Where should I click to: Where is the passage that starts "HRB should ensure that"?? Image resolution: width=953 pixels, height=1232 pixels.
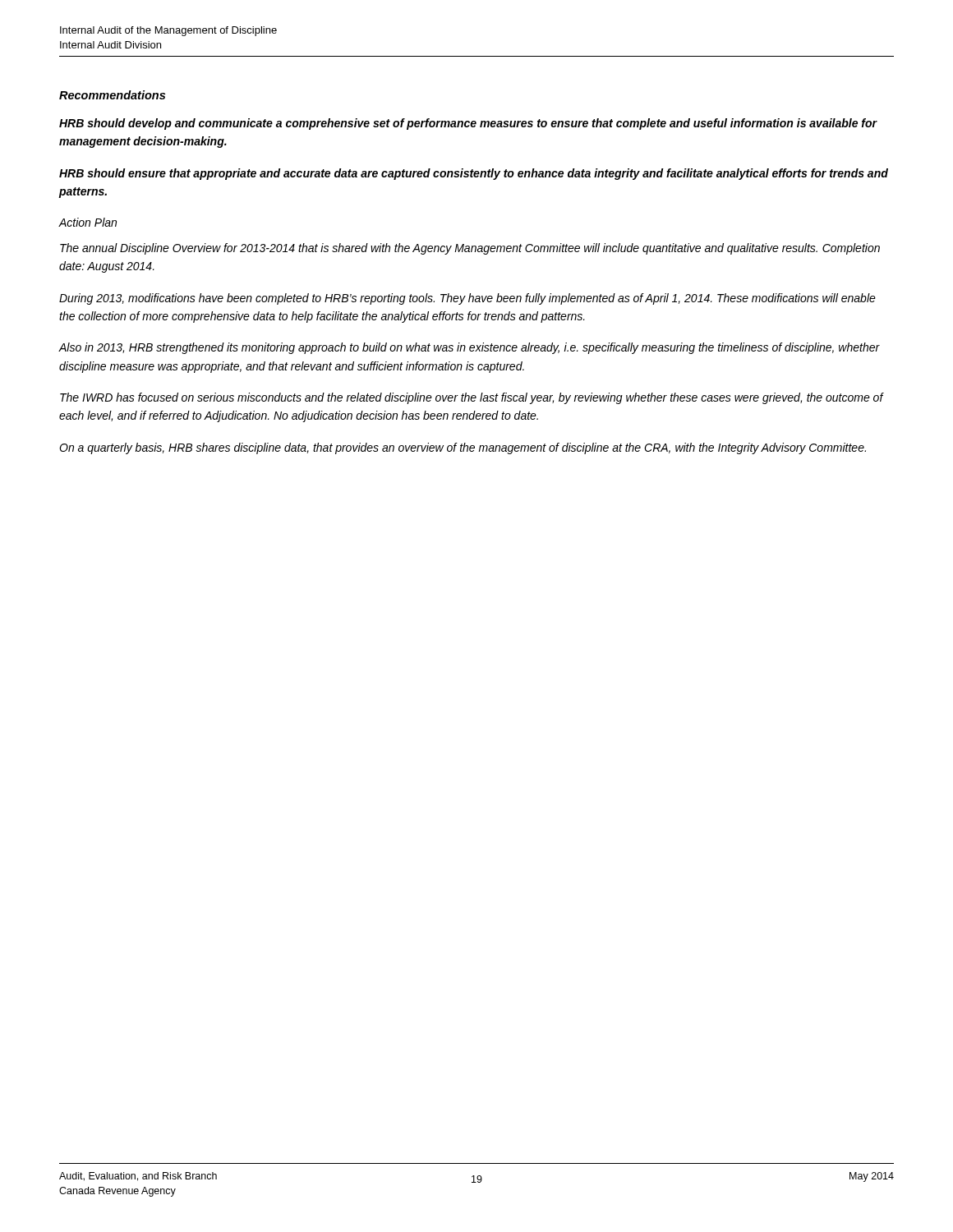474,183
